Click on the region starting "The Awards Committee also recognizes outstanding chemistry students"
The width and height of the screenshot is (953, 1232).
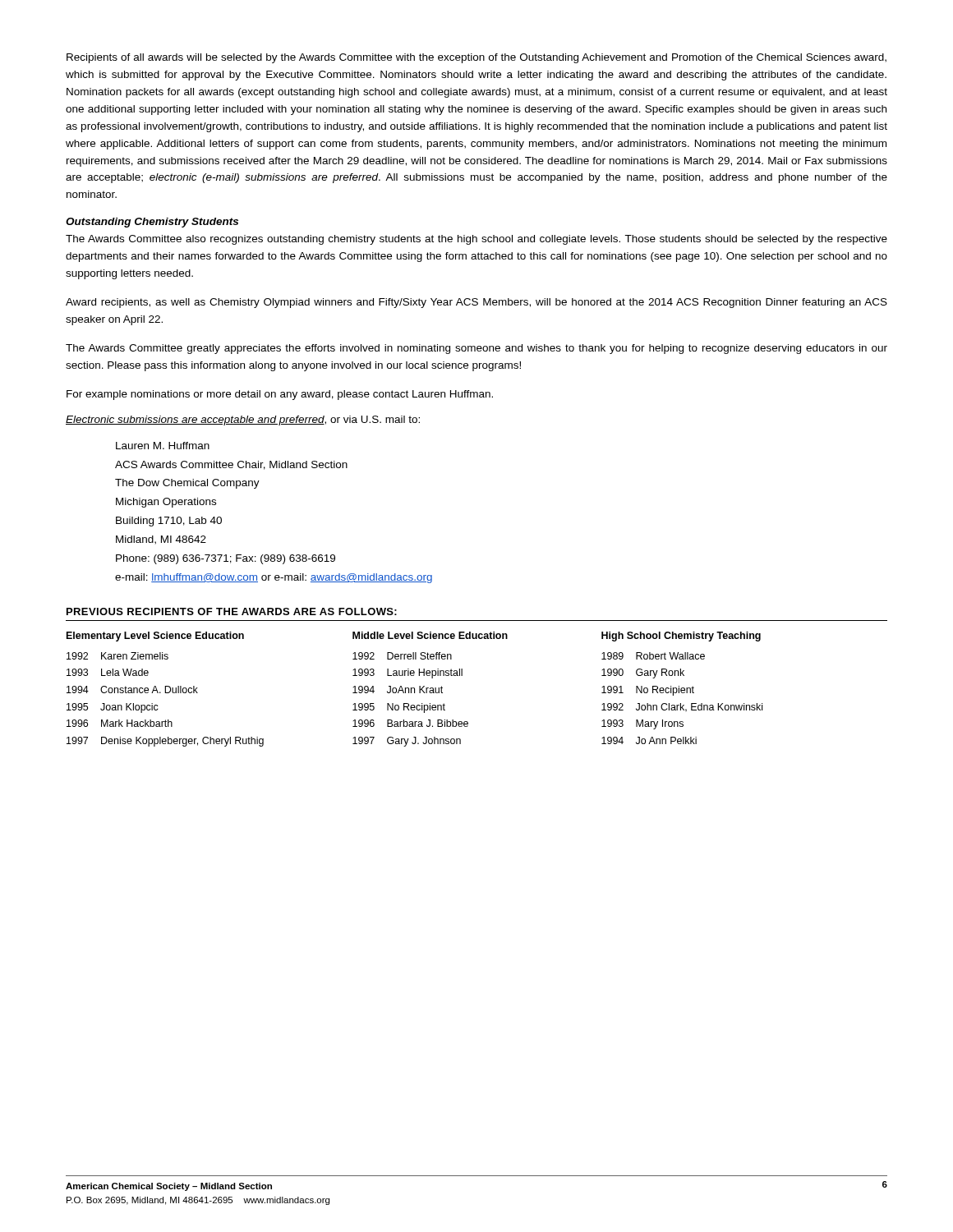click(x=476, y=256)
